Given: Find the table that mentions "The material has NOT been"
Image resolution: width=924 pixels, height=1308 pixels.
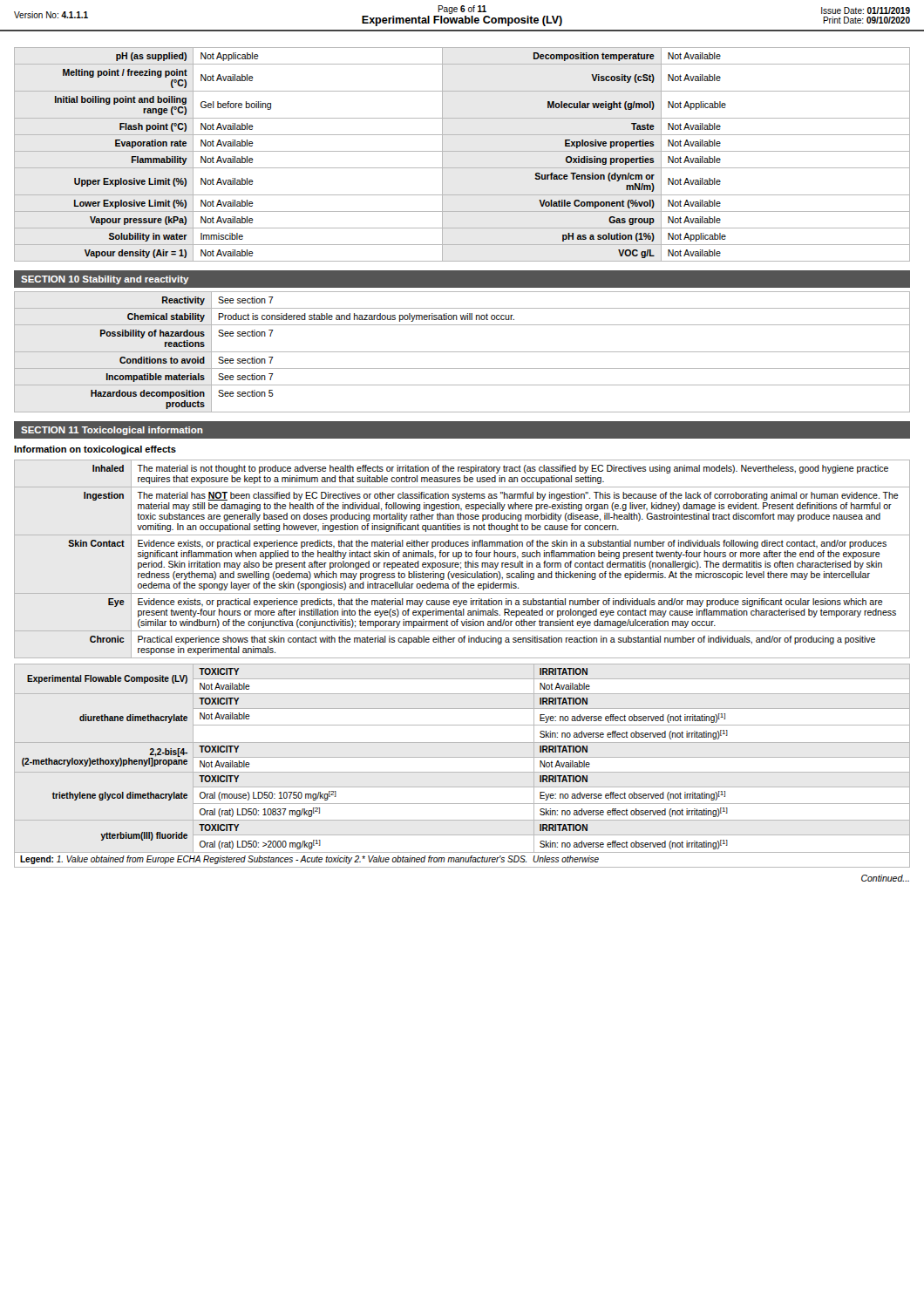Looking at the screenshot, I should tap(462, 559).
